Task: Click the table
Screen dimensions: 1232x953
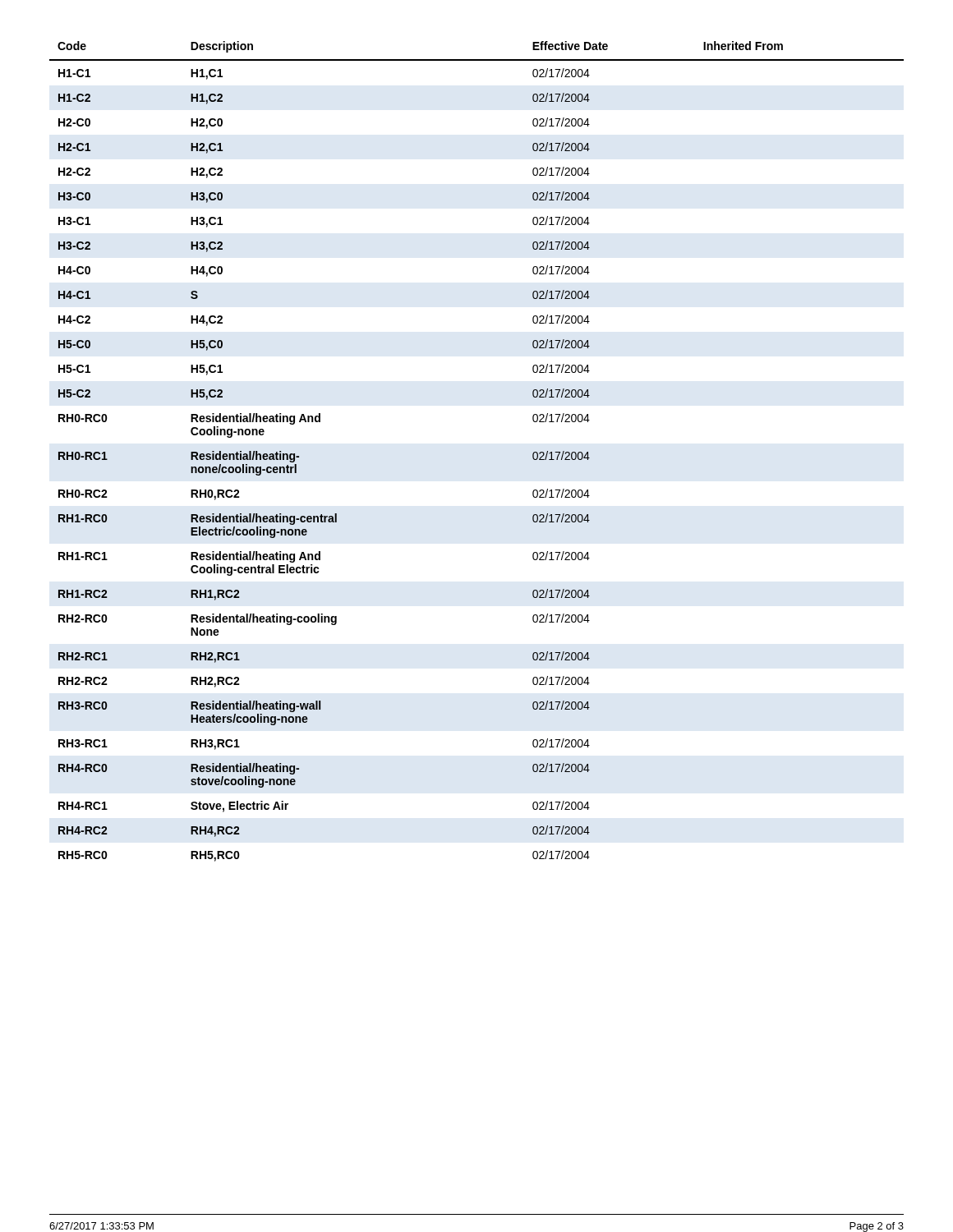Action: 476,450
